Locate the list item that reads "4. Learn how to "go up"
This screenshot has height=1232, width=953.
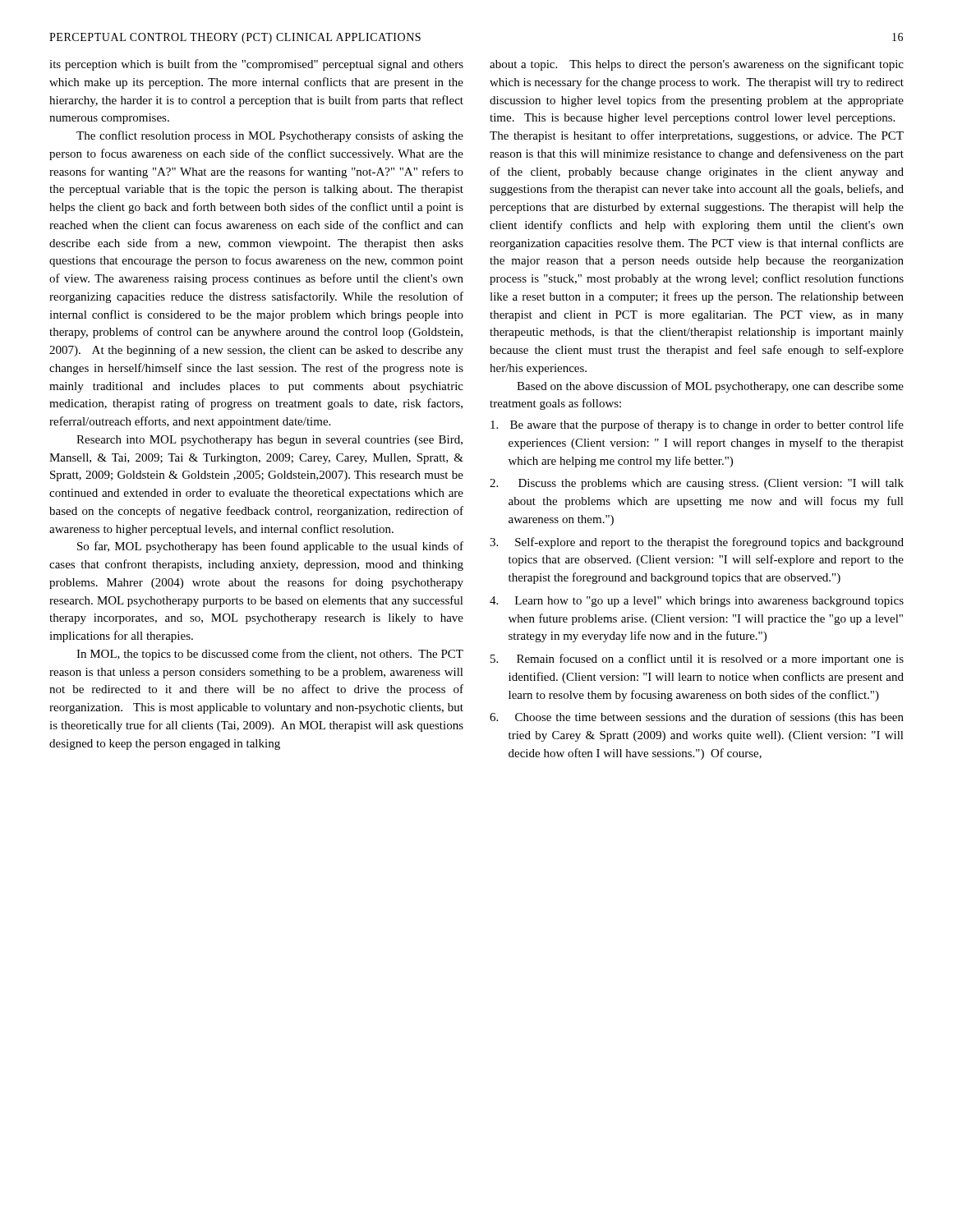pos(697,619)
